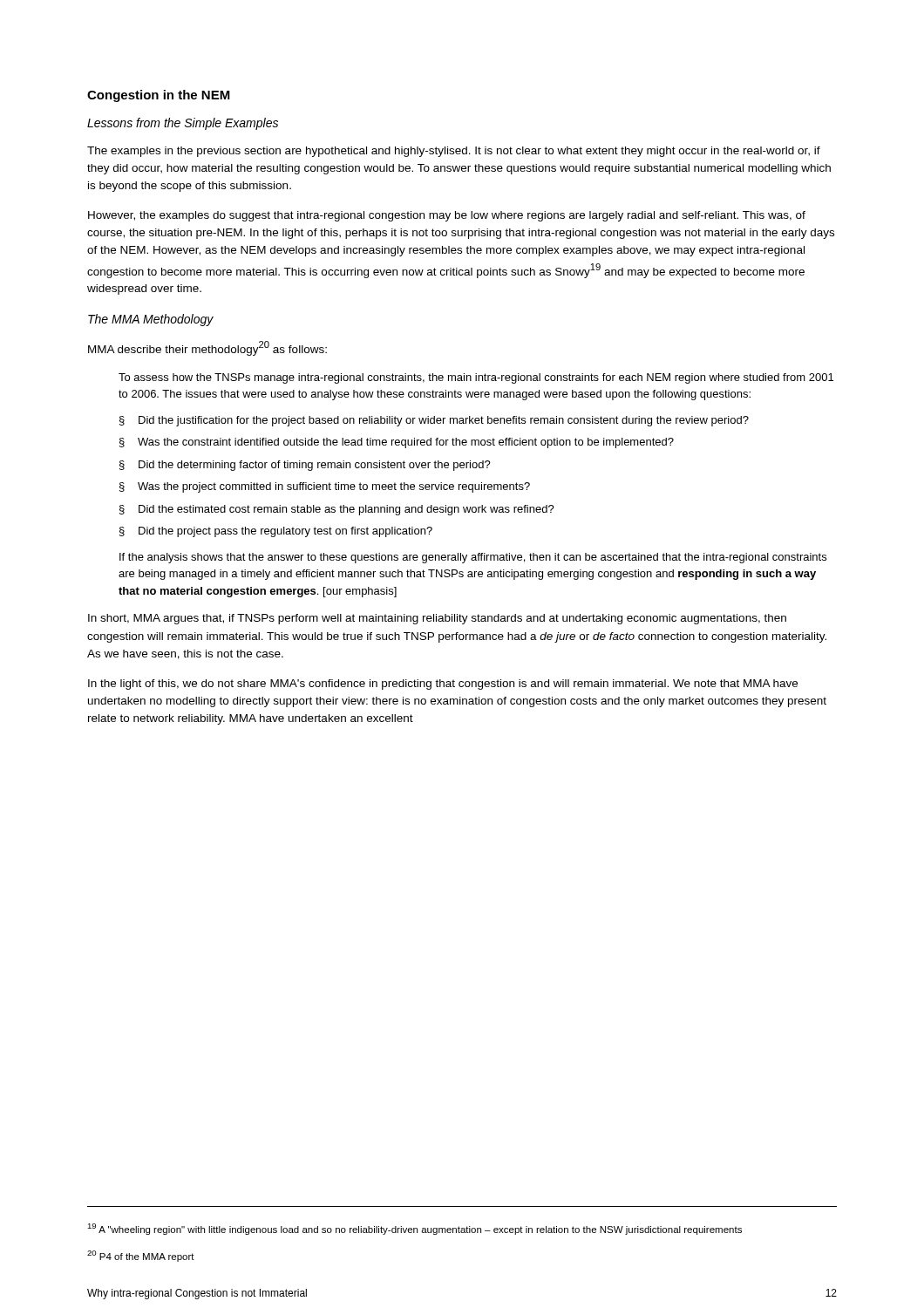Select the element starting "19 A "wheeling region""

click(x=462, y=1228)
